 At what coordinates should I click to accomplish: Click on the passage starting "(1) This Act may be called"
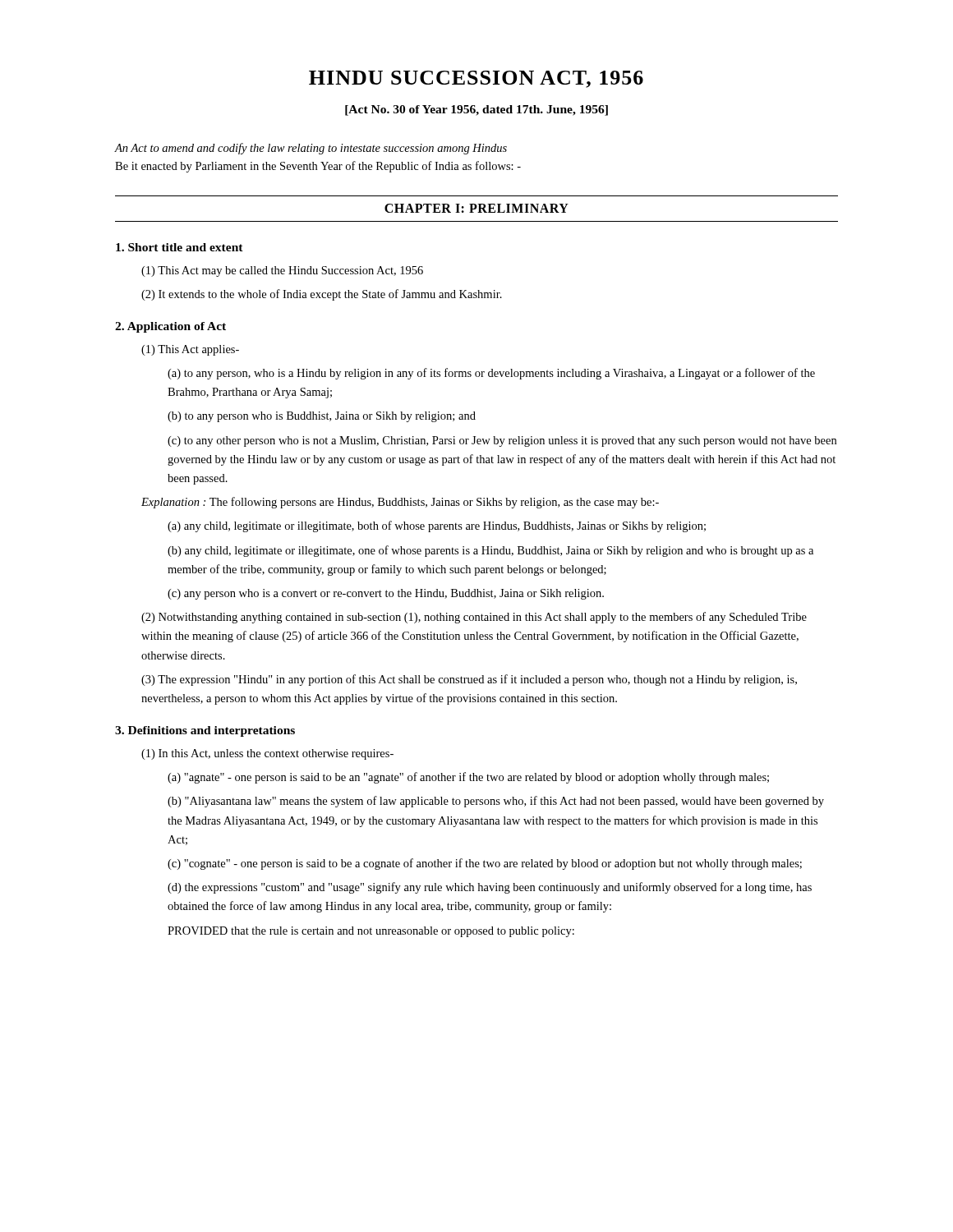[x=490, y=282]
